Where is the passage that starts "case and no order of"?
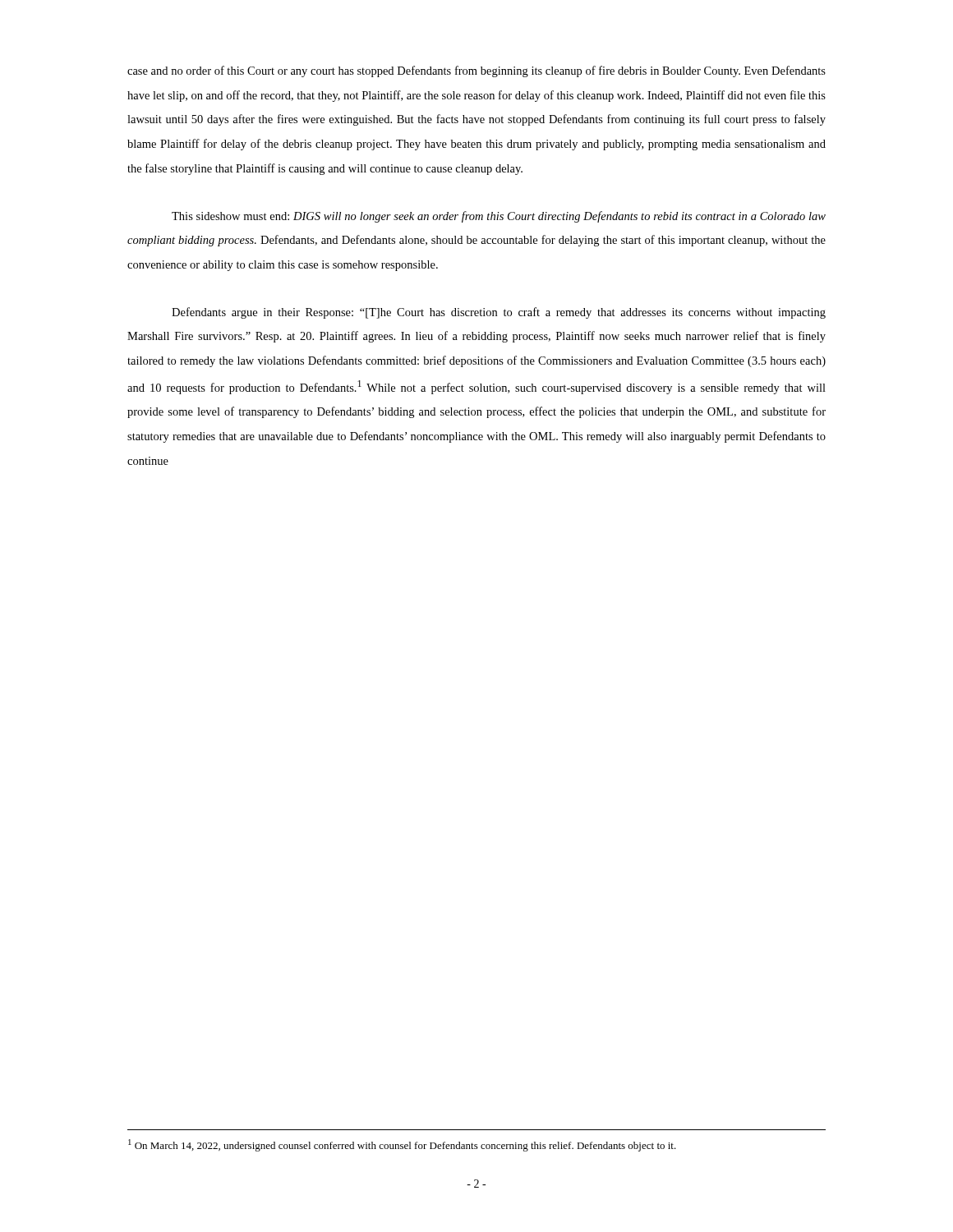 pyautogui.click(x=476, y=120)
